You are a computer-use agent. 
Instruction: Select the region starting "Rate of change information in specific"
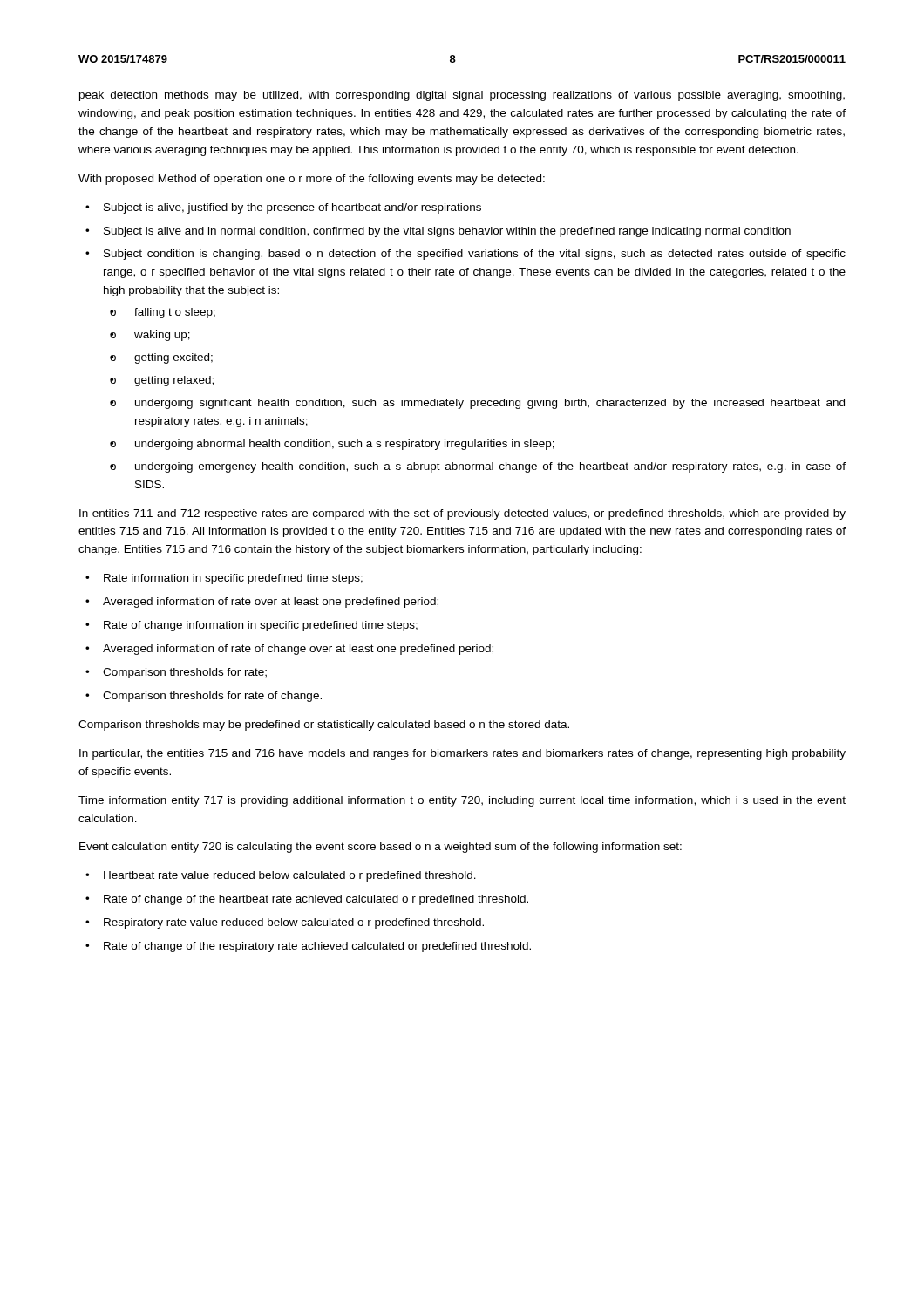click(261, 625)
